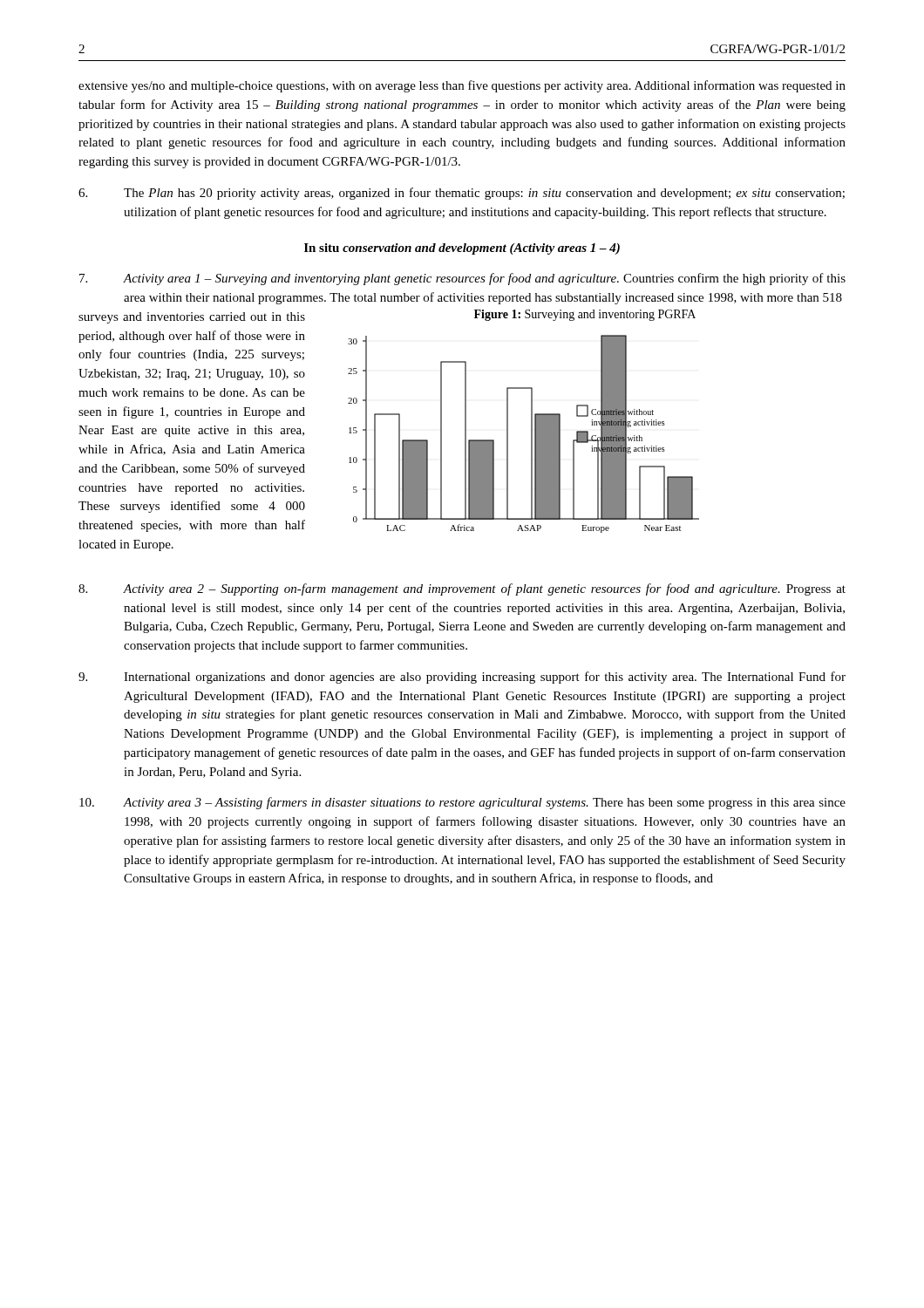Locate the block of text that opens with "The Plan has 20 priority activity areas, organized"

[x=462, y=203]
